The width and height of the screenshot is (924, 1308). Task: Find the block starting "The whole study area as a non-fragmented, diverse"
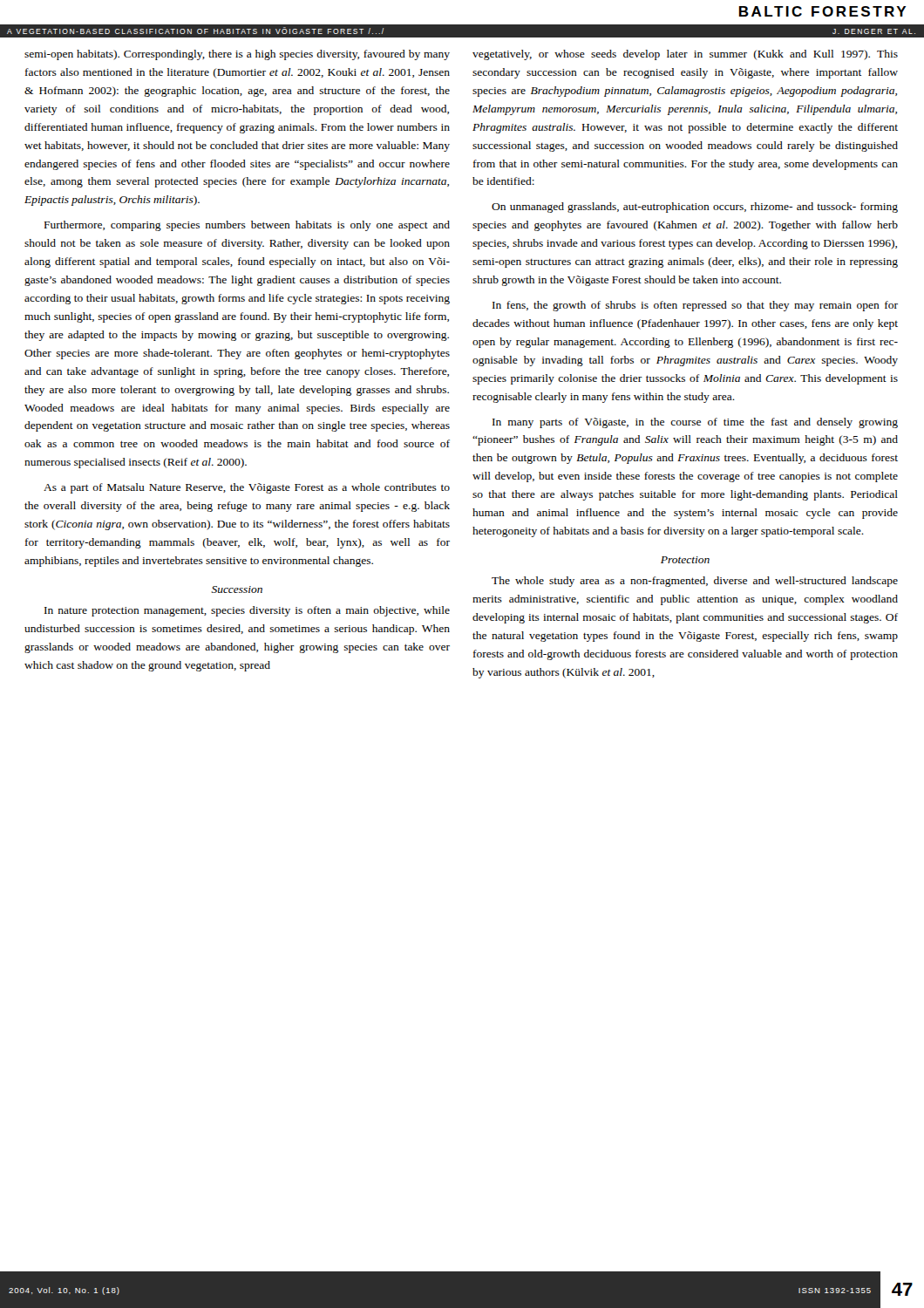[x=685, y=627]
